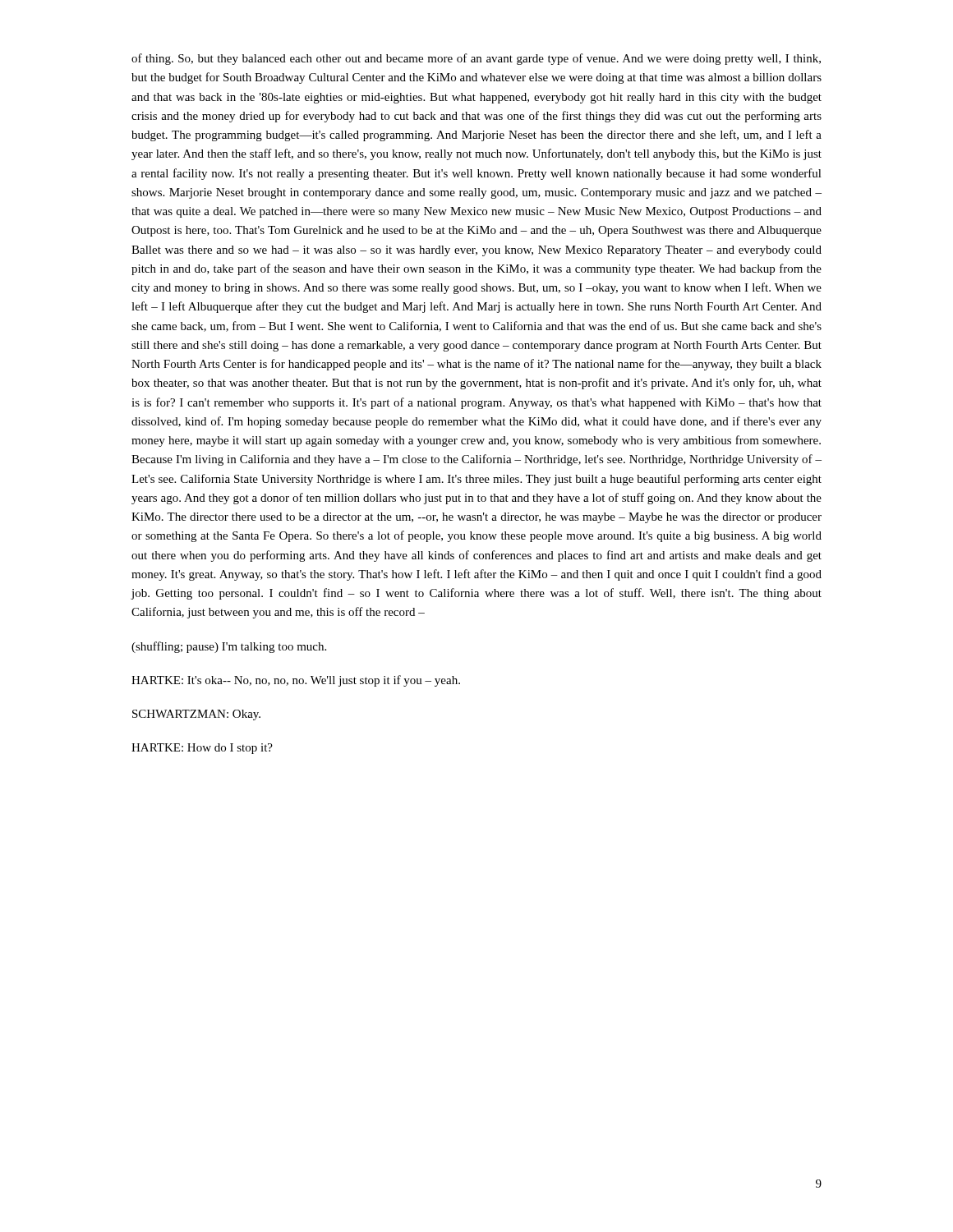Navigate to the block starting "HARTKE: It's oka-- No, no, no,"
Image resolution: width=953 pixels, height=1232 pixels.
click(x=296, y=680)
